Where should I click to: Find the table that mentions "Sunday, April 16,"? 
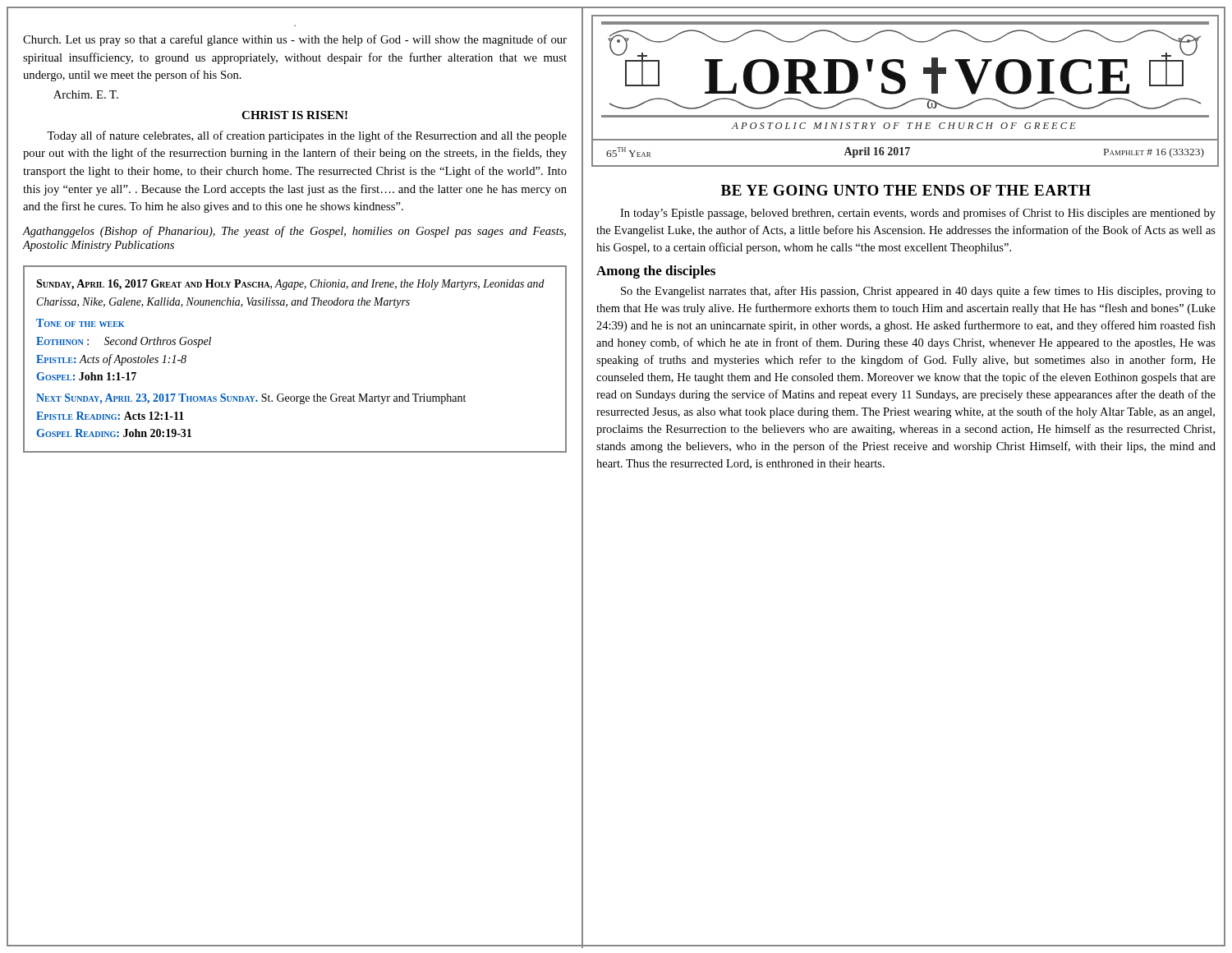click(x=295, y=359)
